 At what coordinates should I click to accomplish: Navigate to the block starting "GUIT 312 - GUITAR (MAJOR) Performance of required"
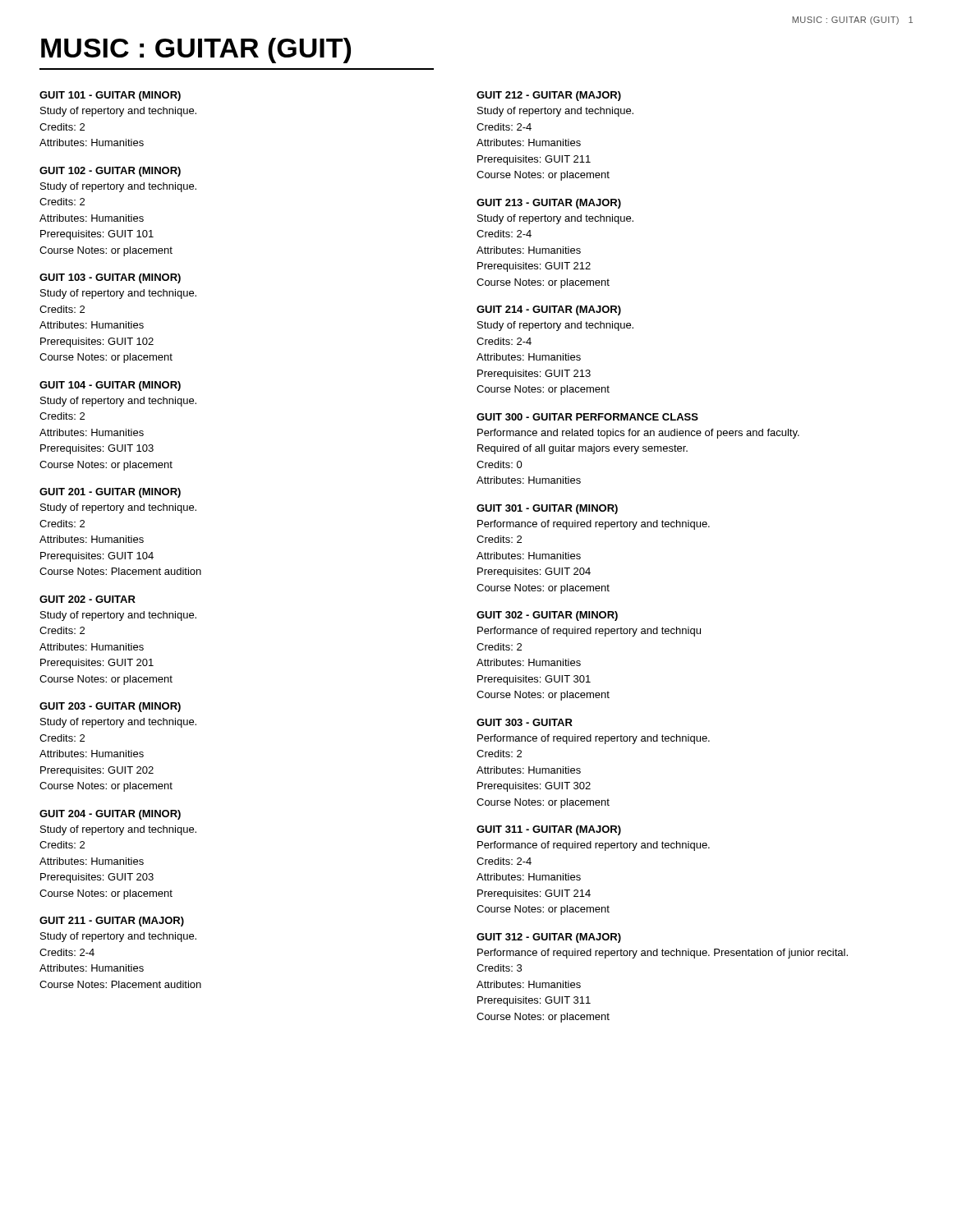[x=549, y=938]
